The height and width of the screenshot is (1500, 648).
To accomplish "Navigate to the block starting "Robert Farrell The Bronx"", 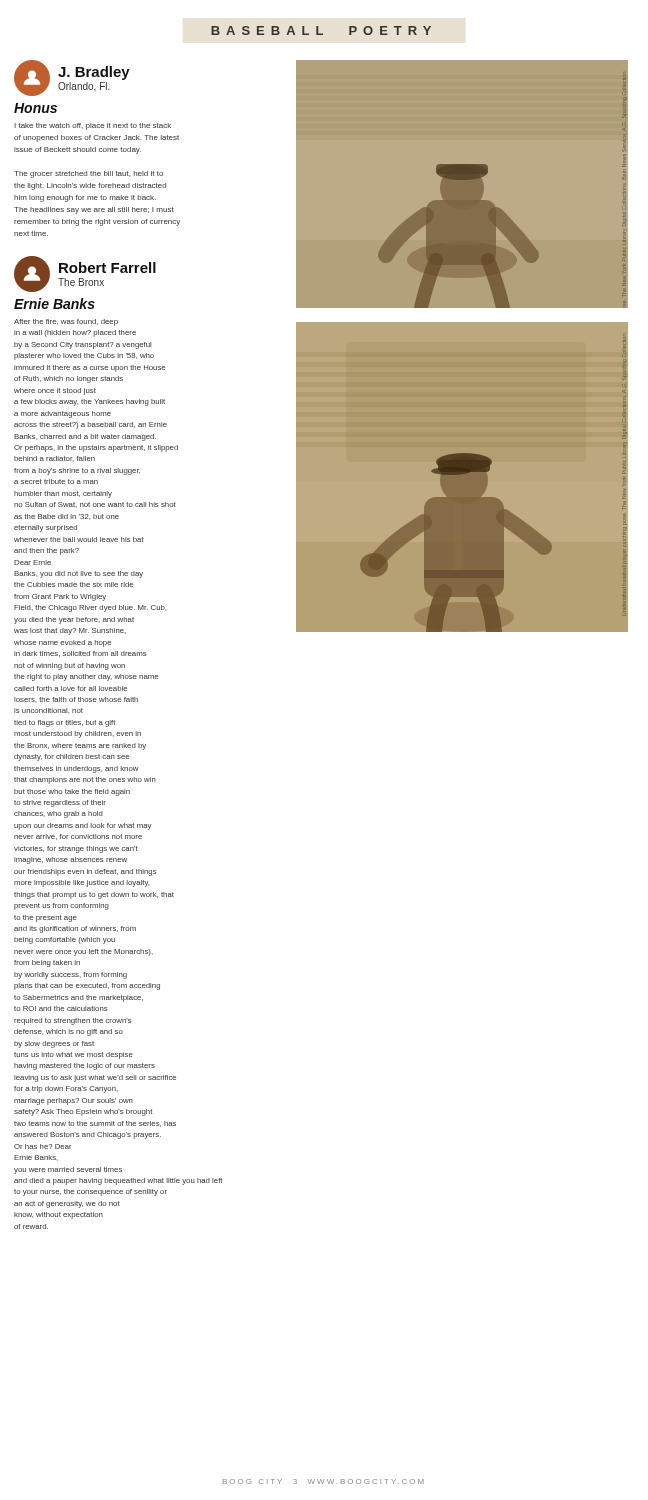I will click(x=85, y=274).
